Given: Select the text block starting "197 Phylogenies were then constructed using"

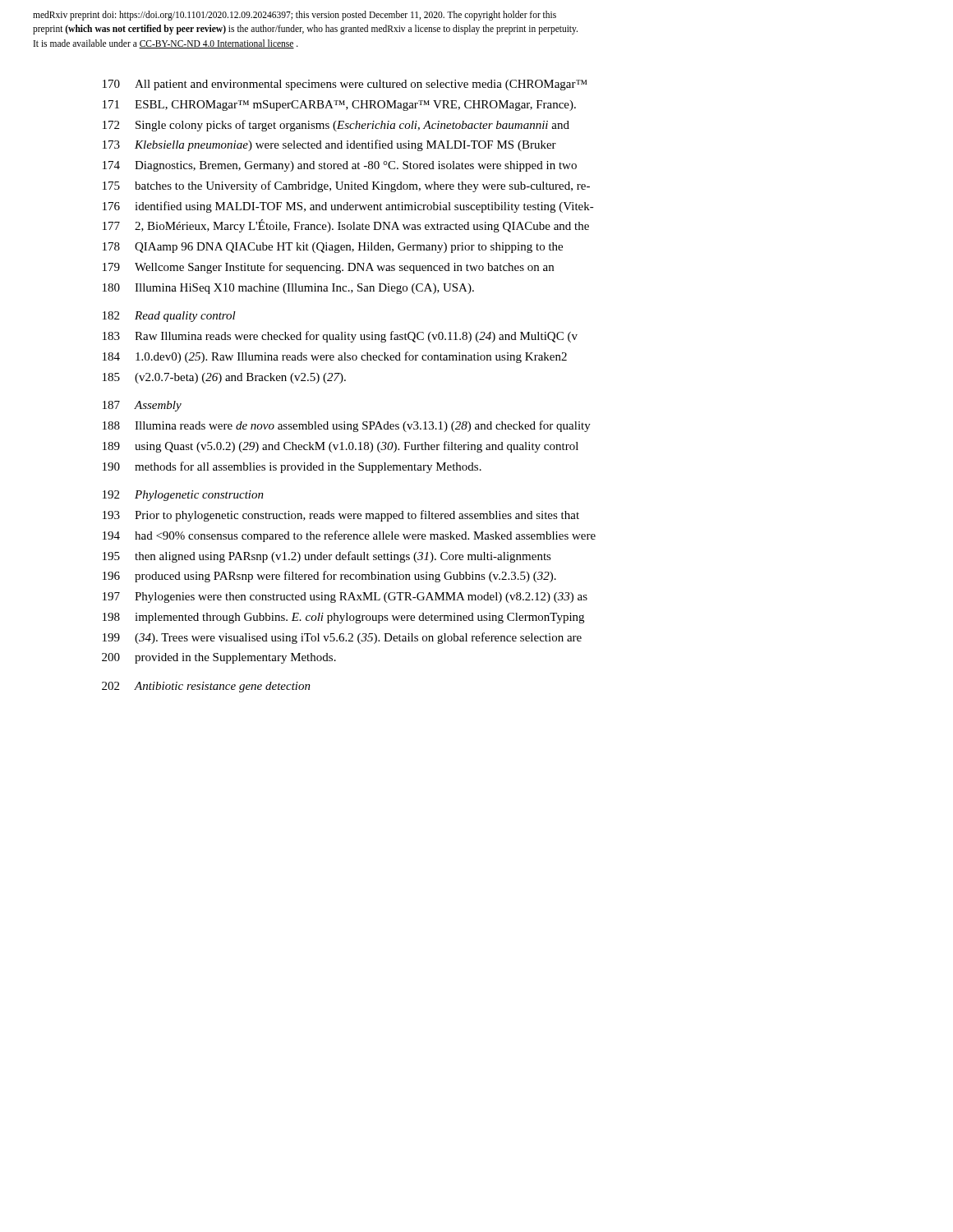Looking at the screenshot, I should (x=476, y=597).
